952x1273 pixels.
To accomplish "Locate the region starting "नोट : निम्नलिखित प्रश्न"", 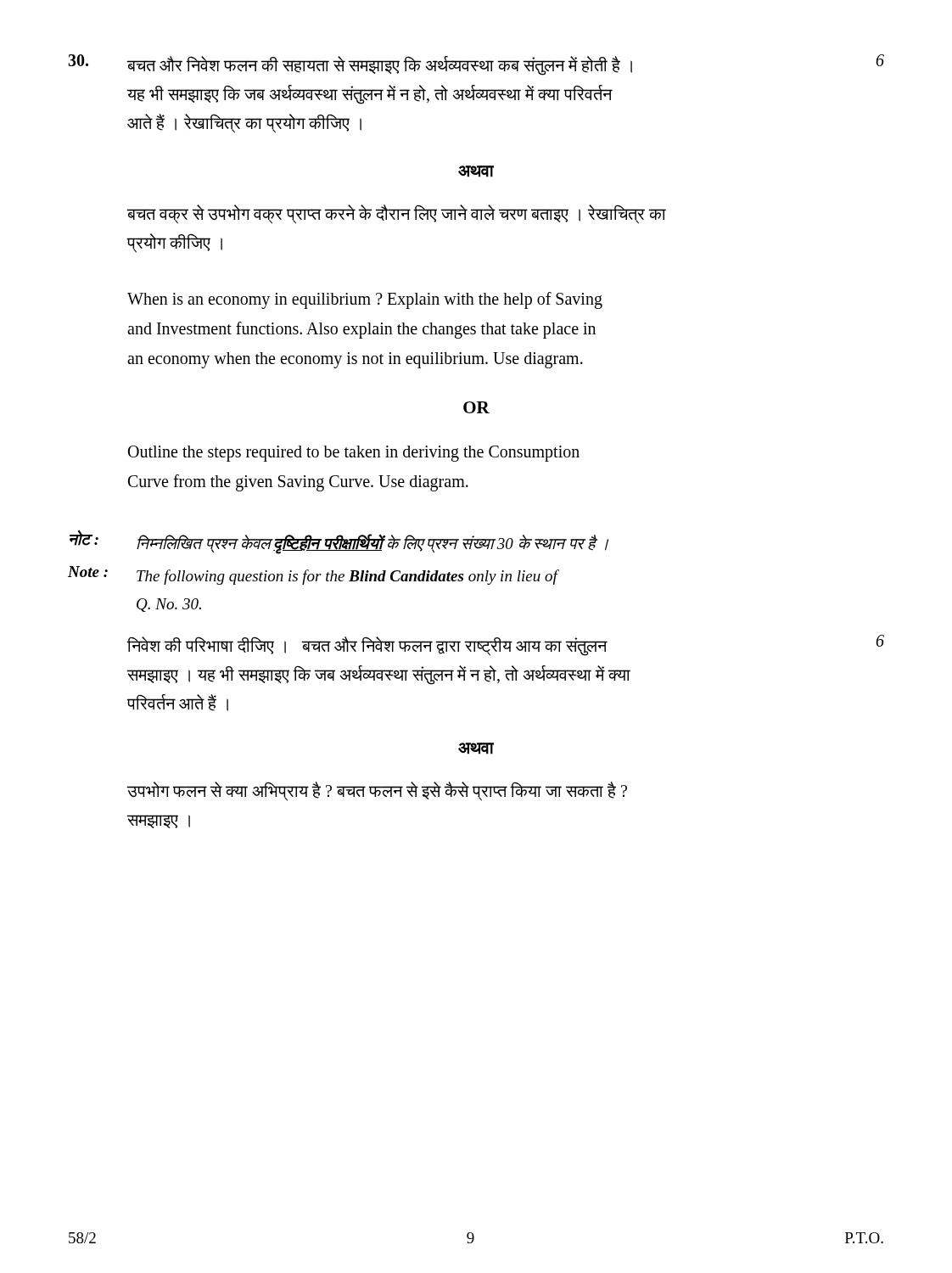I will coord(476,544).
